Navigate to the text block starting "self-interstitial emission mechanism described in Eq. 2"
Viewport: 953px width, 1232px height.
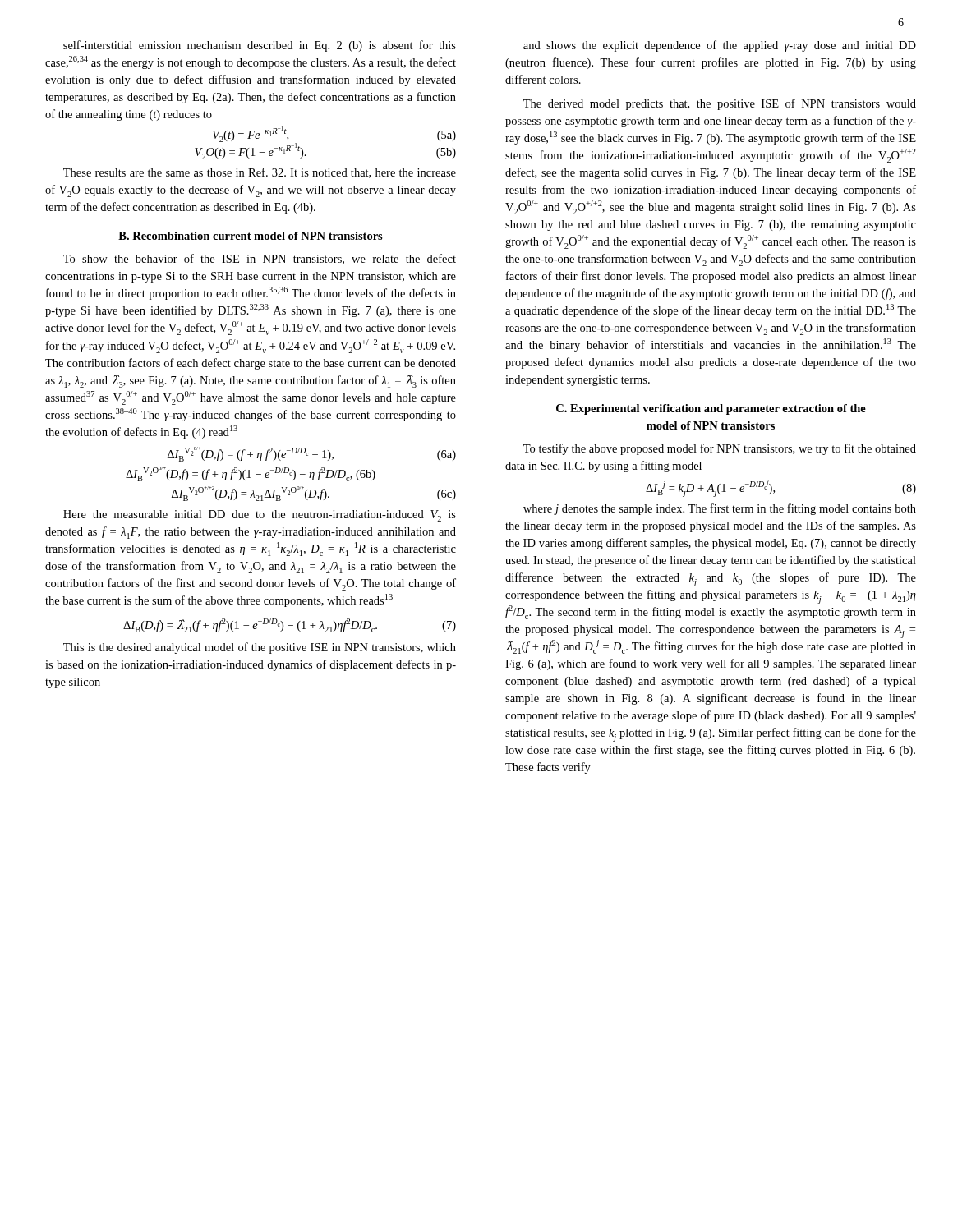[251, 80]
